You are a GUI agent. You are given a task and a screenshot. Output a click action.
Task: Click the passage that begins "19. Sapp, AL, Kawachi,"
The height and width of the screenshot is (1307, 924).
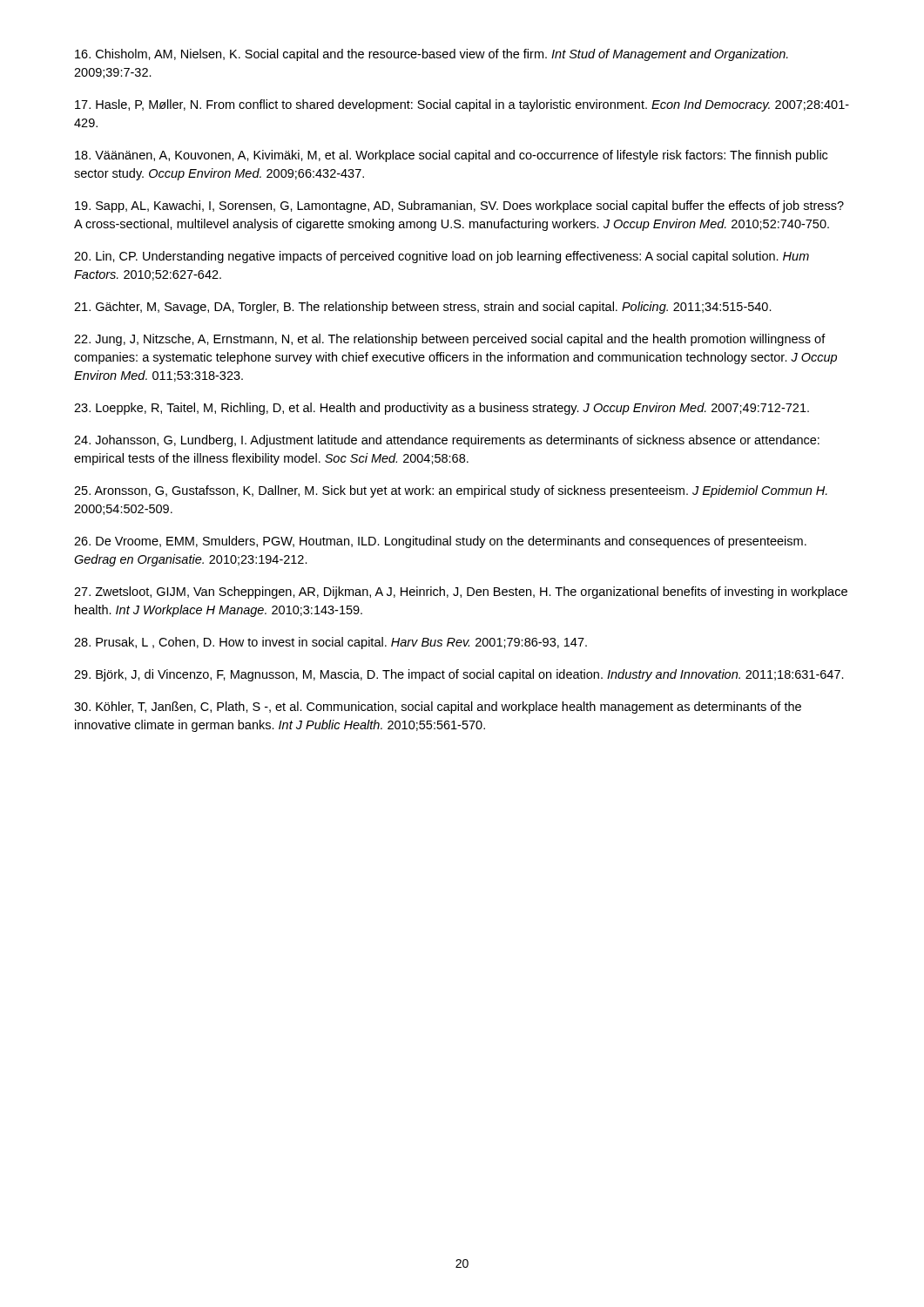tap(459, 215)
